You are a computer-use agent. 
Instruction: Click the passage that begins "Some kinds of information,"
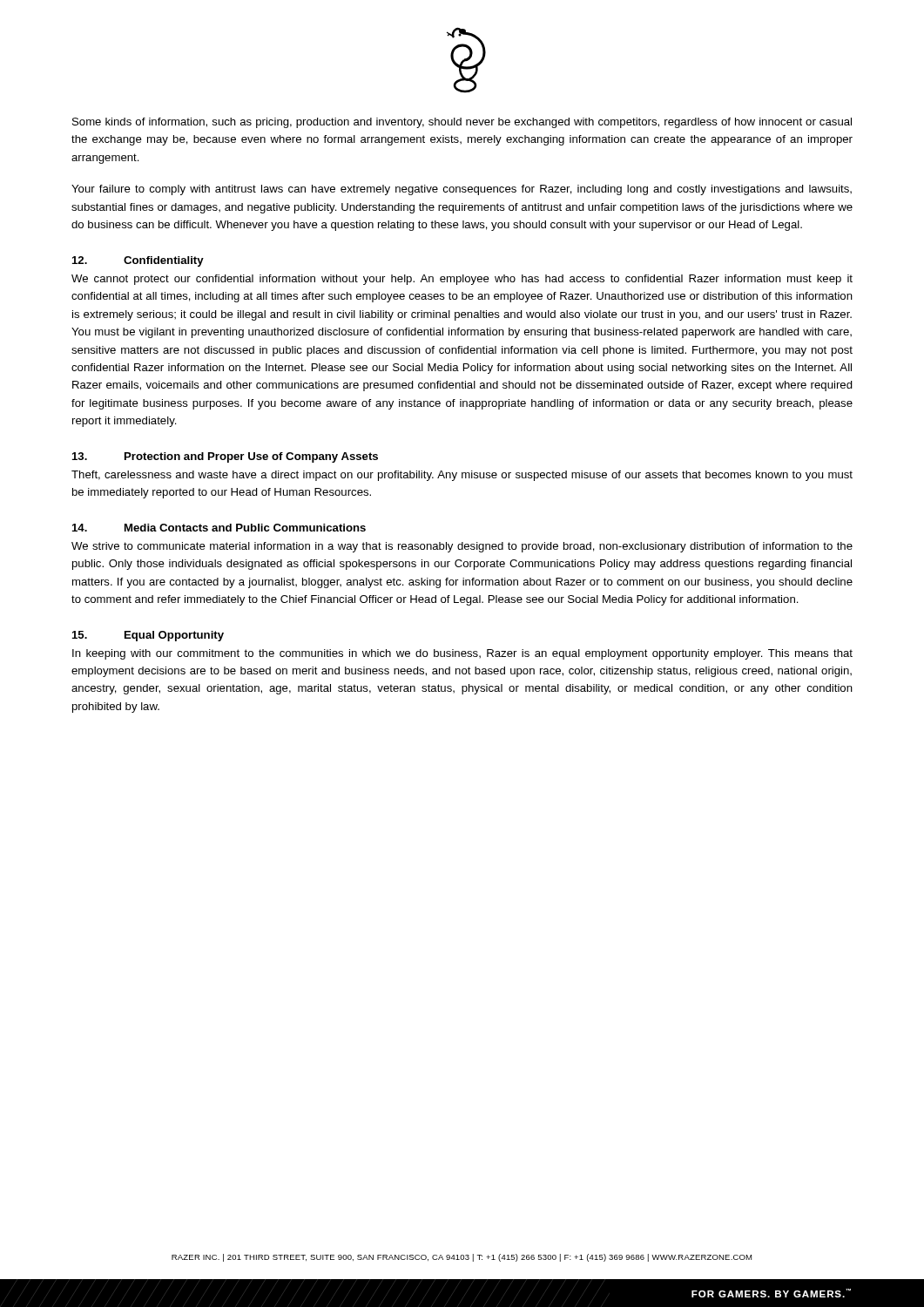[462, 139]
